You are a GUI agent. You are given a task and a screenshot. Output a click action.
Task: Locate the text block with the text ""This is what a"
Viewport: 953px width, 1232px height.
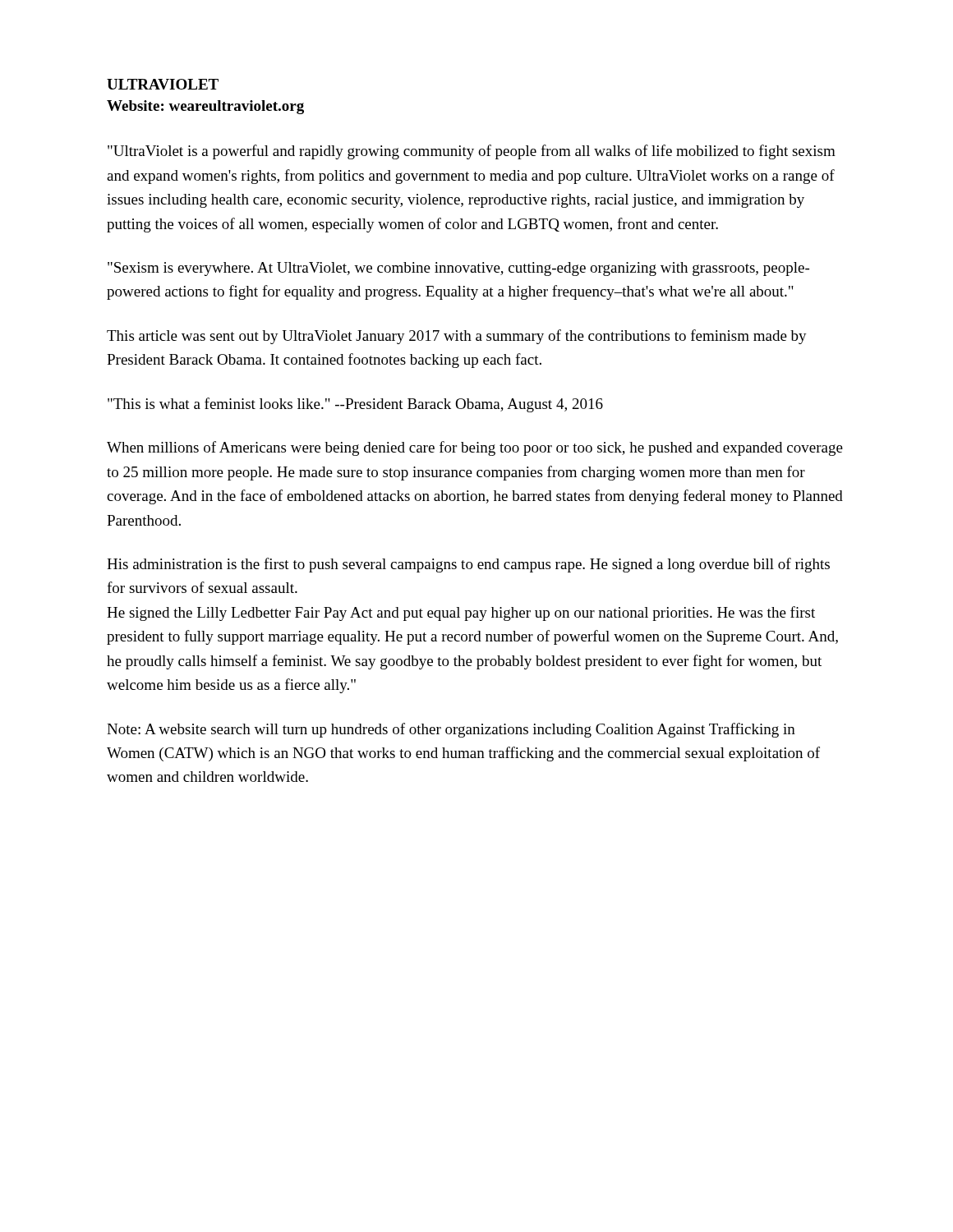[476, 404]
